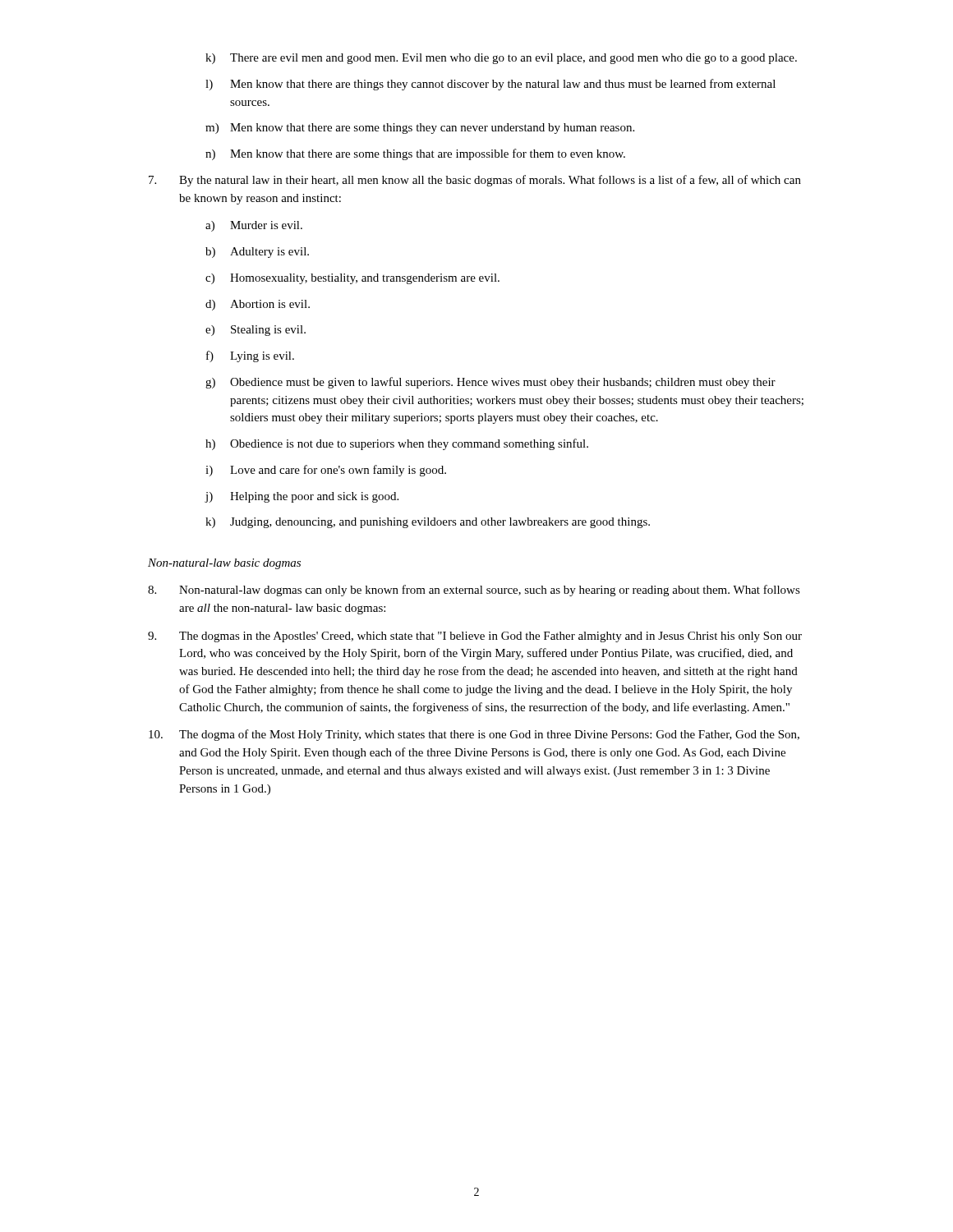Point to the block starting "k) There are evil men and good men."

(x=505, y=58)
